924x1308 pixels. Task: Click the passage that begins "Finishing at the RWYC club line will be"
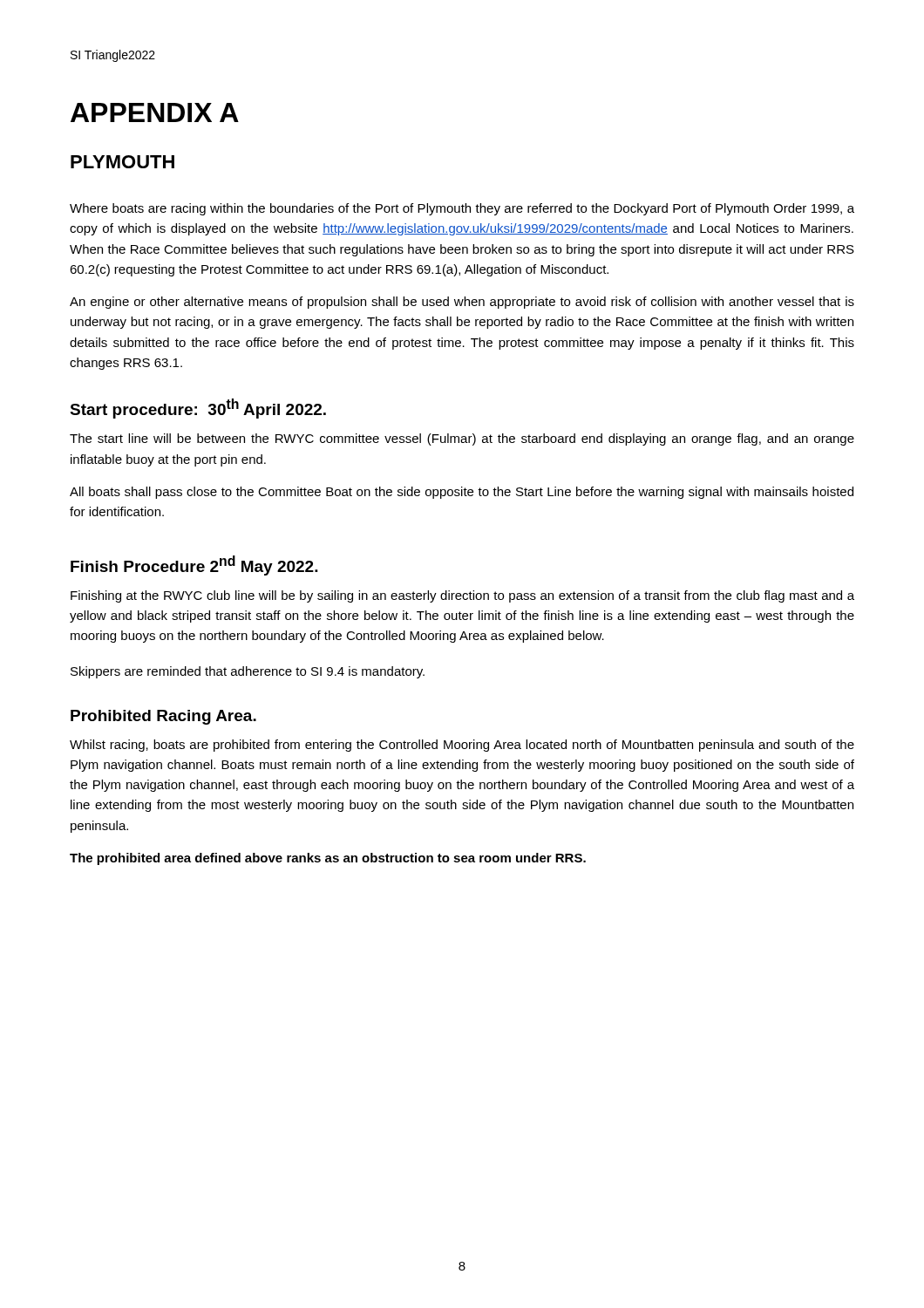(462, 615)
